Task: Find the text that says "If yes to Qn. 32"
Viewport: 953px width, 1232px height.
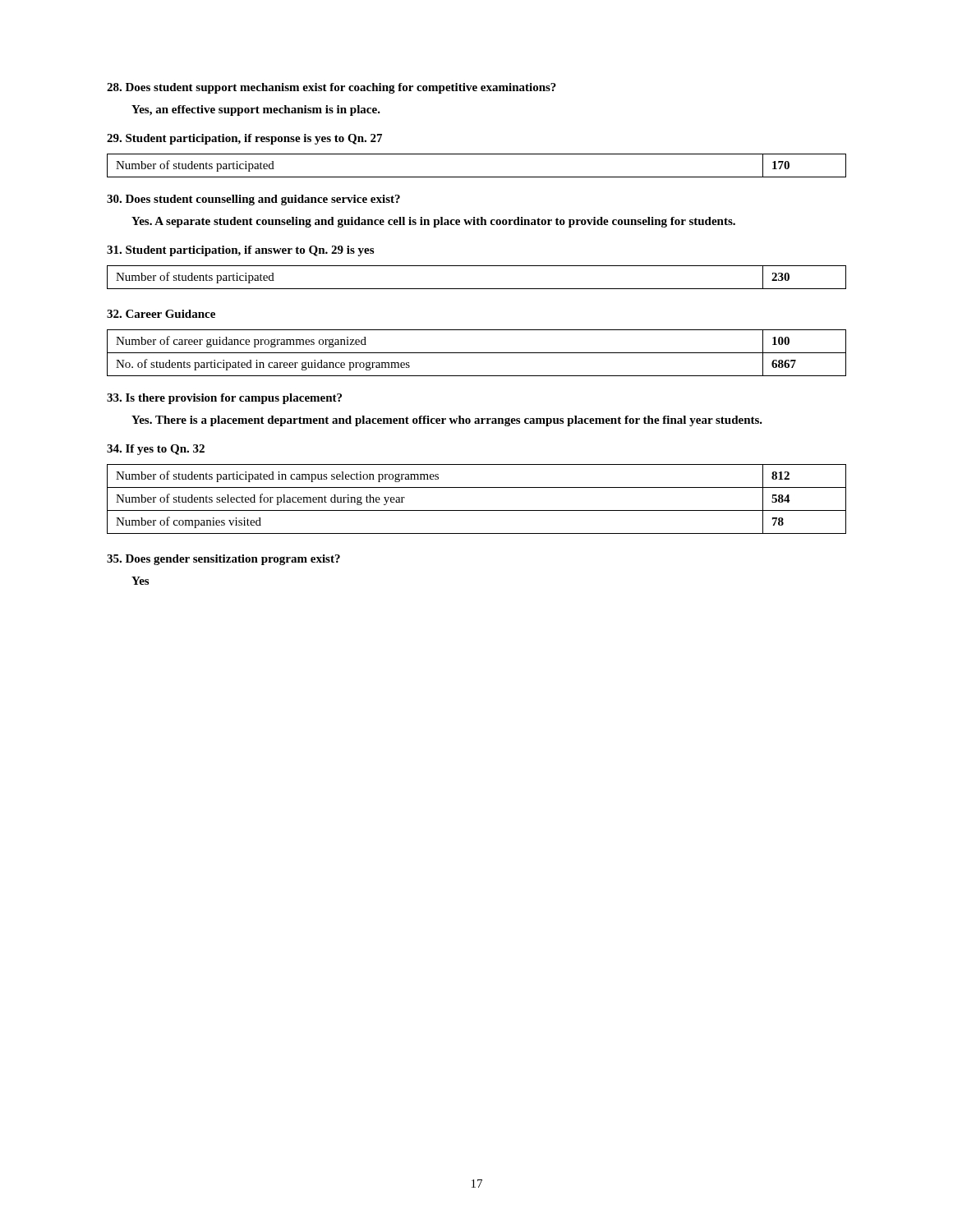Action: click(156, 448)
